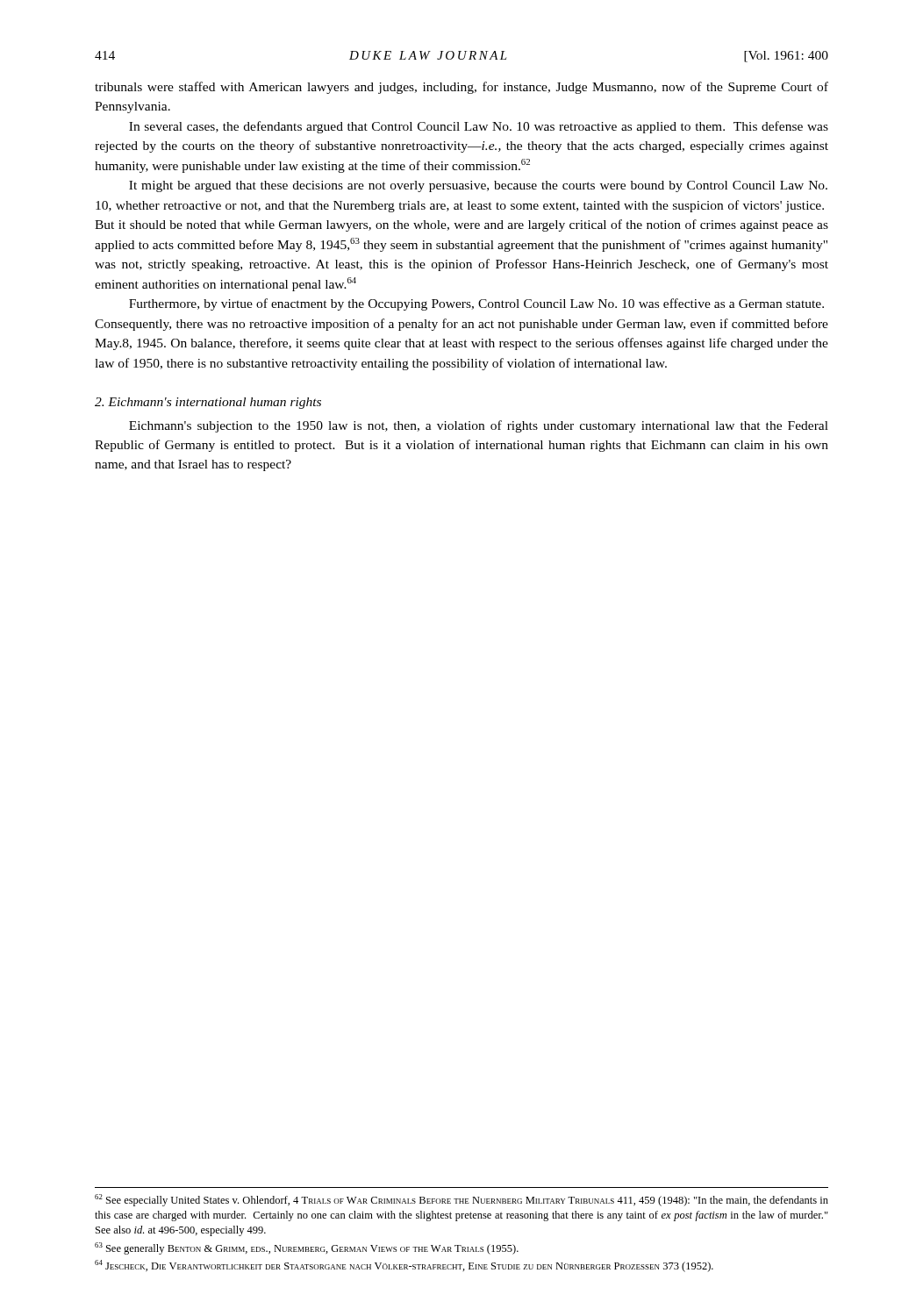Image resolution: width=923 pixels, height=1316 pixels.
Task: Find the block on this page that starts "63 See generally Benton & Grimm,"
Action: (x=307, y=1248)
